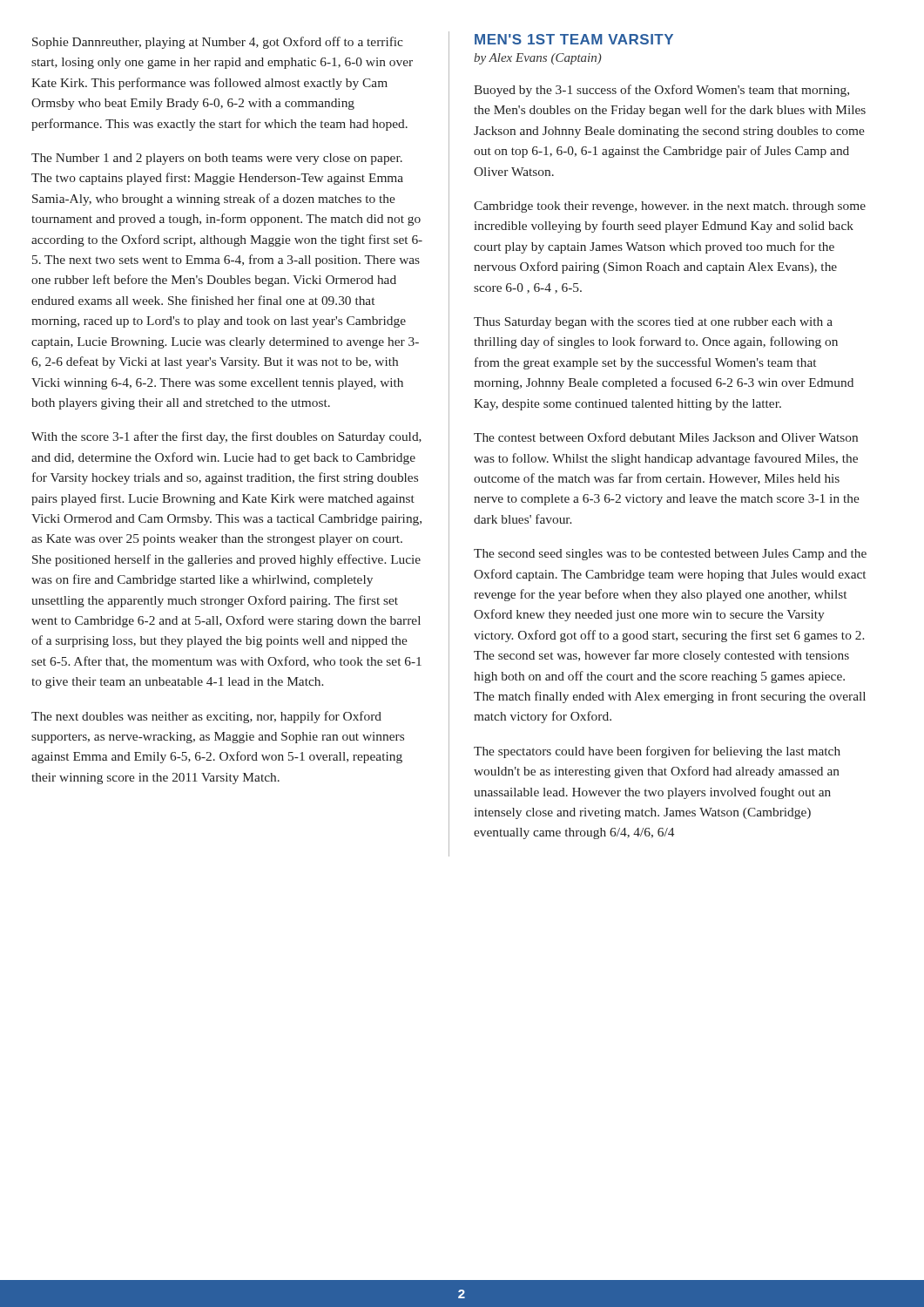Screen dimensions: 1307x924
Task: Click the passage that begins "The Number 1"
Action: pyautogui.click(x=227, y=280)
